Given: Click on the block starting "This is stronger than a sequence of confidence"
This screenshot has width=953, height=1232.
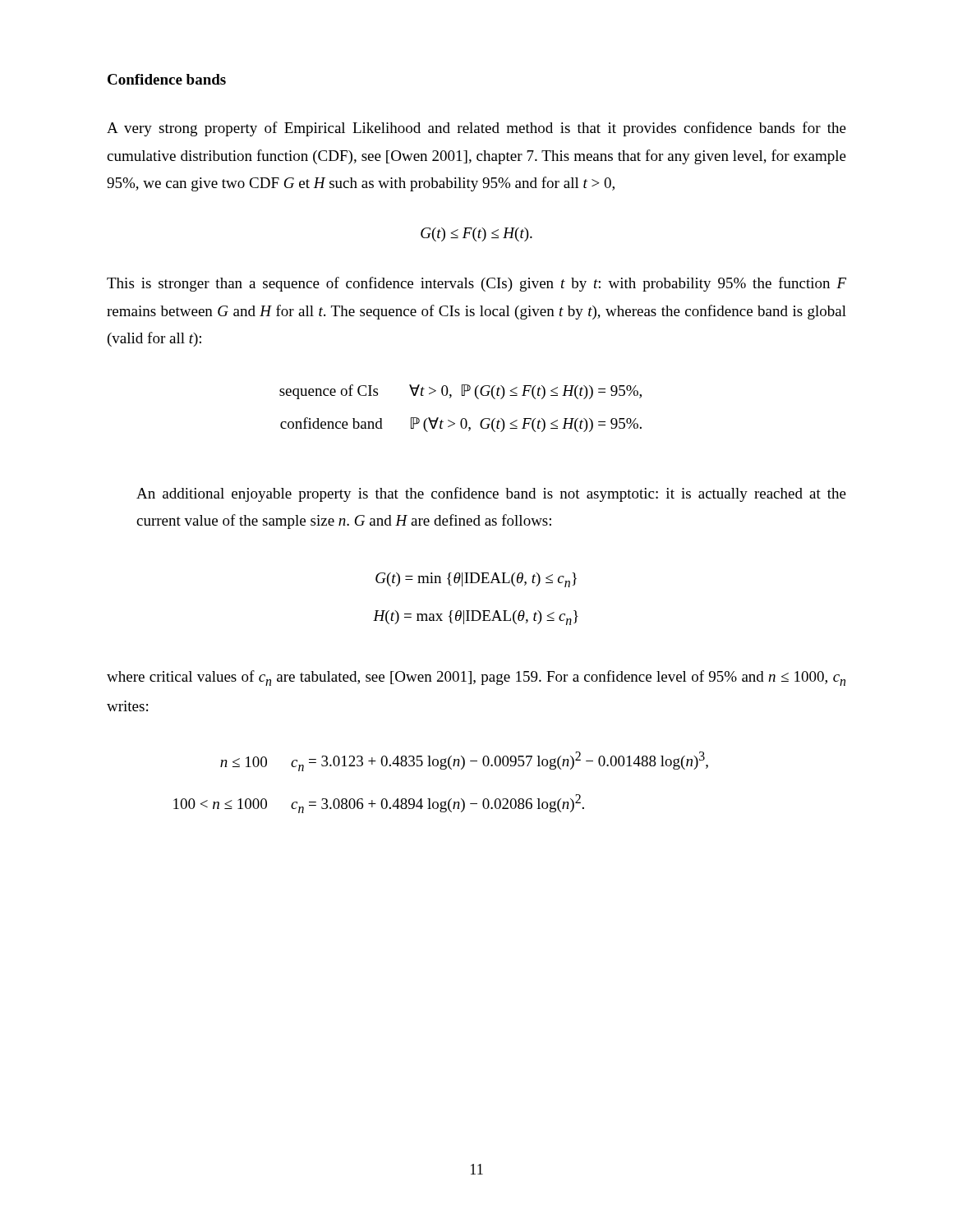Looking at the screenshot, I should 476,310.
